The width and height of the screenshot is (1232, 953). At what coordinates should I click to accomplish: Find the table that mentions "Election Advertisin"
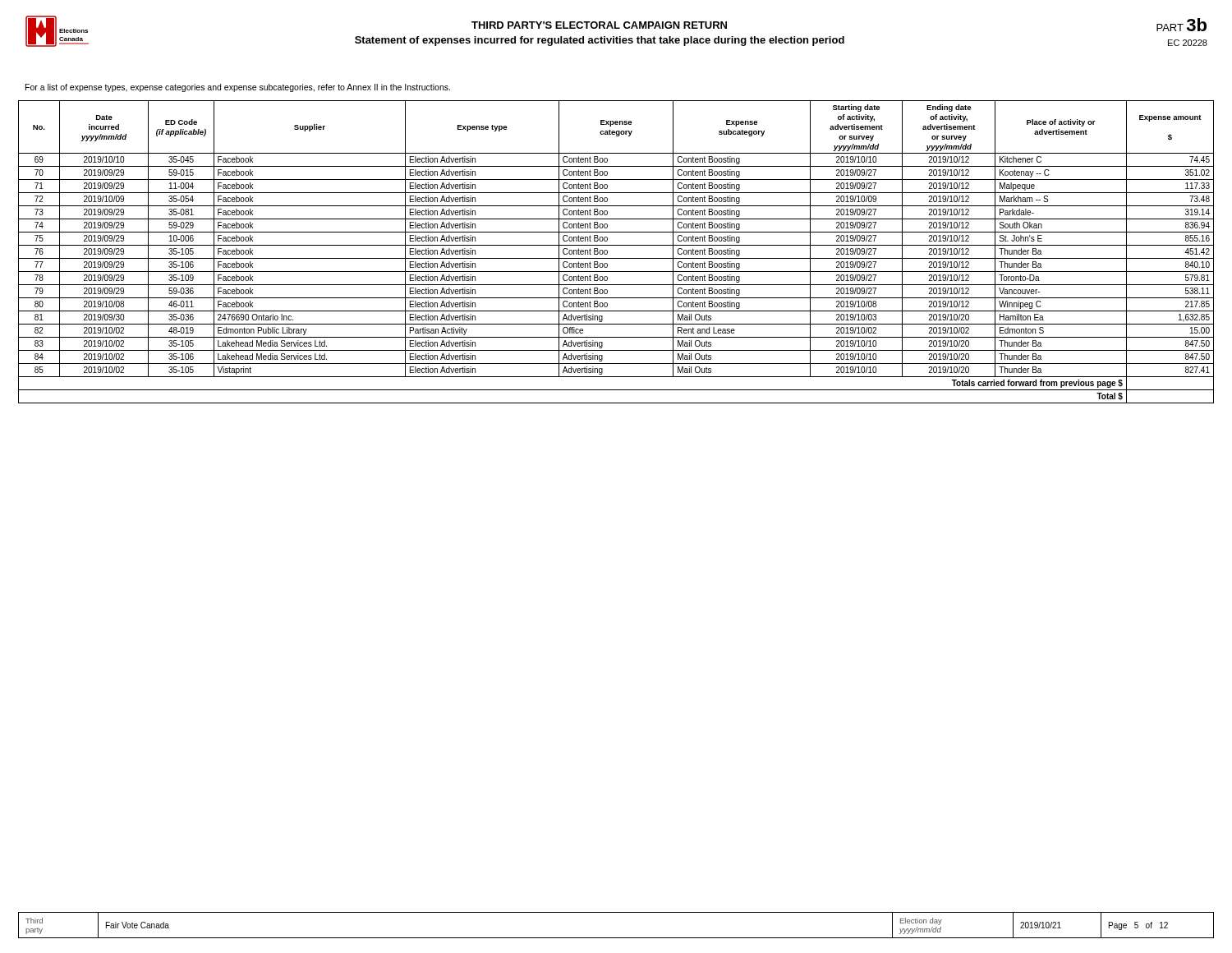point(616,252)
